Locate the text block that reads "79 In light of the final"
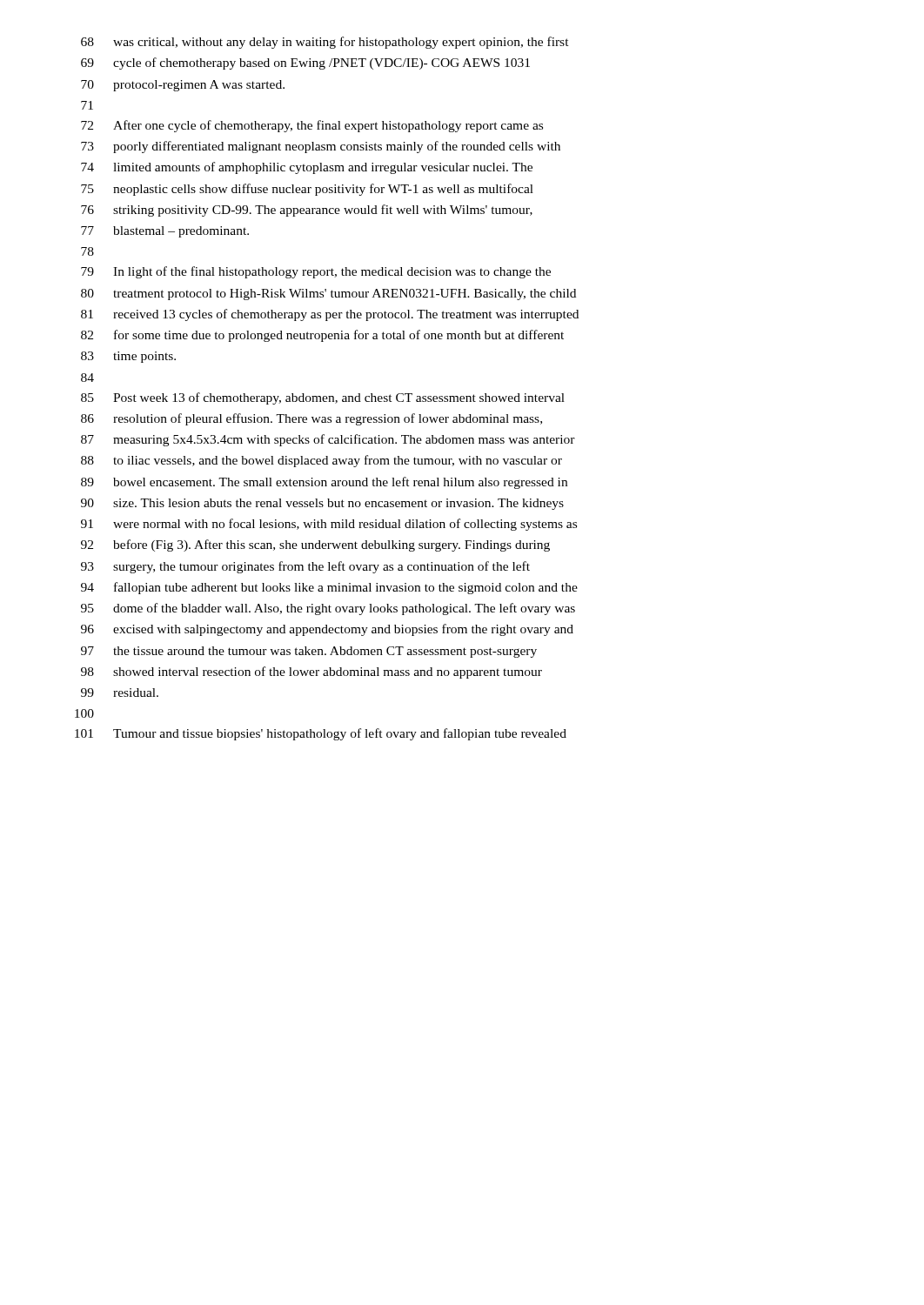Viewport: 924px width, 1305px height. (462, 271)
